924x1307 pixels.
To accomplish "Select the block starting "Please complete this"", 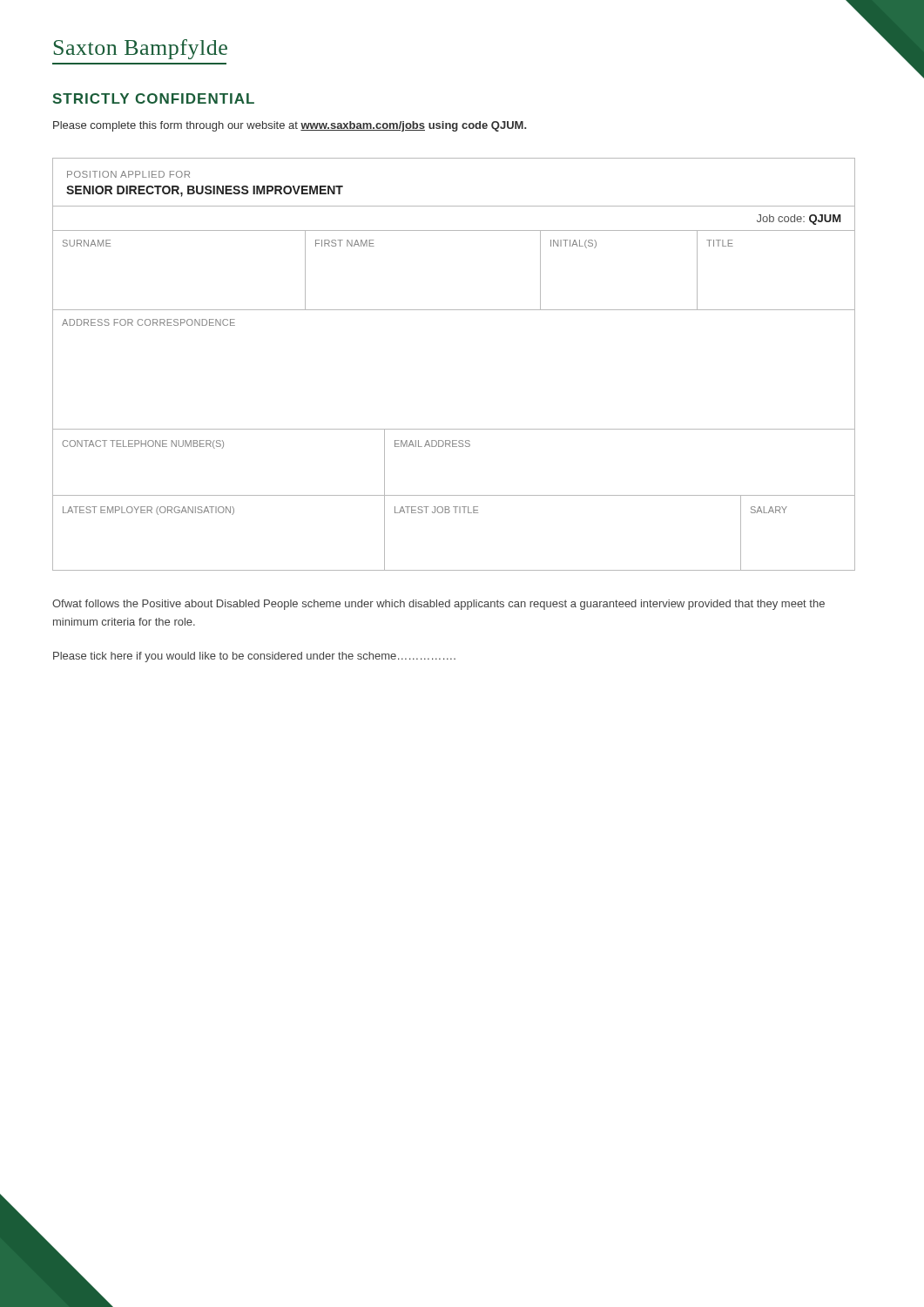I will [290, 125].
